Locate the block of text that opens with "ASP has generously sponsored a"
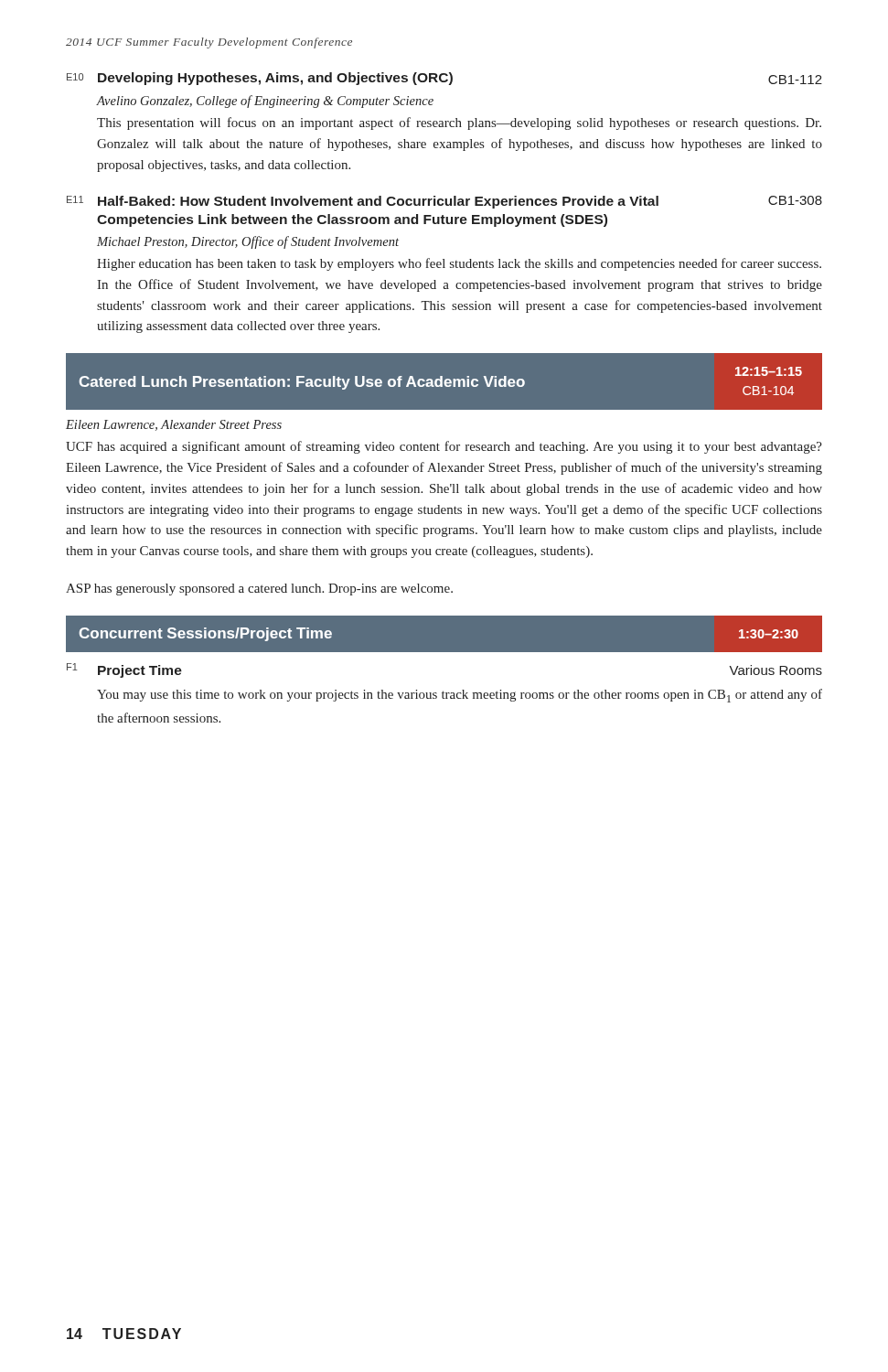The image size is (888, 1372). (444, 588)
